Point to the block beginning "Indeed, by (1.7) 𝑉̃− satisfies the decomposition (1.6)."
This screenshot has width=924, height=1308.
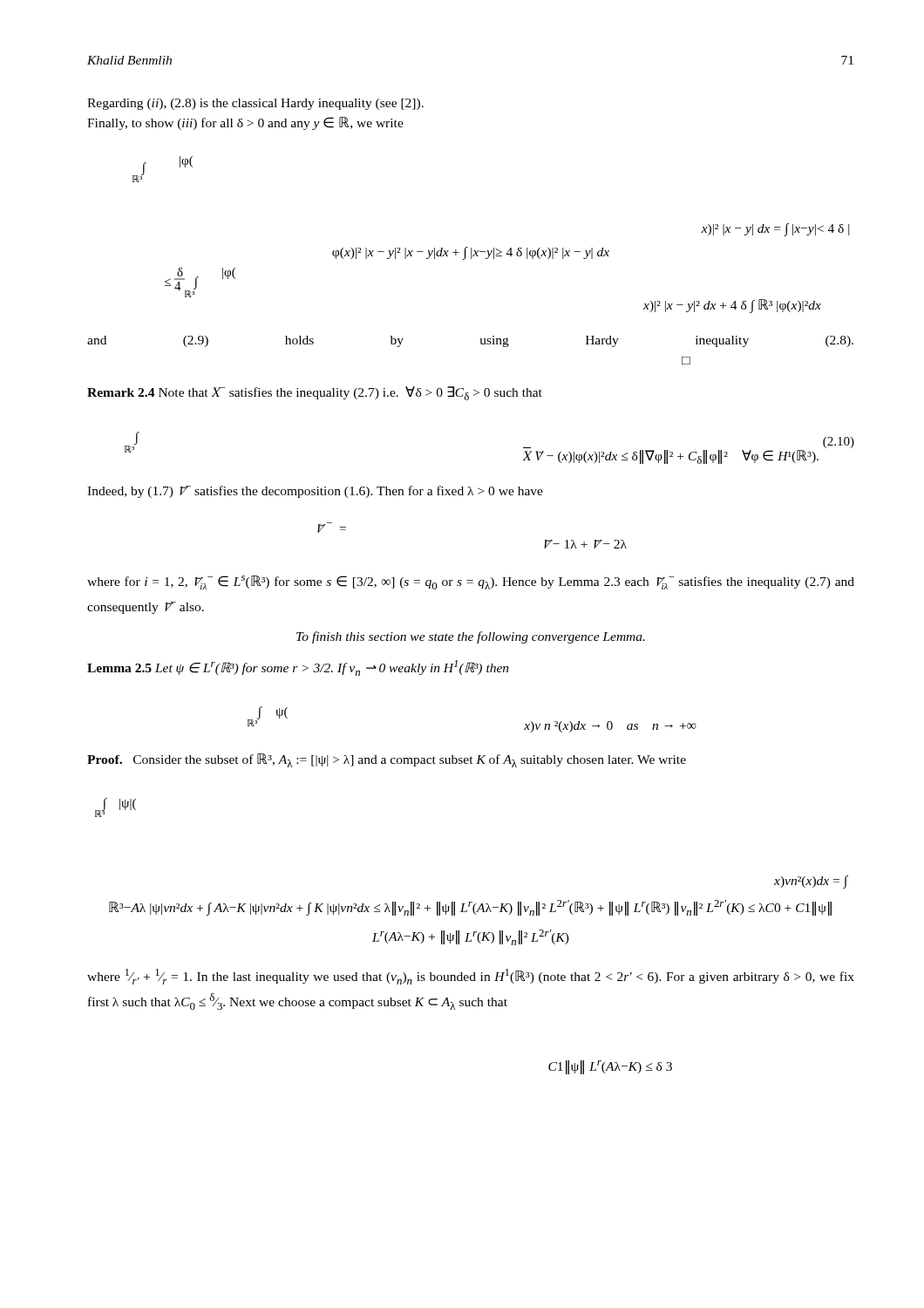click(x=471, y=490)
